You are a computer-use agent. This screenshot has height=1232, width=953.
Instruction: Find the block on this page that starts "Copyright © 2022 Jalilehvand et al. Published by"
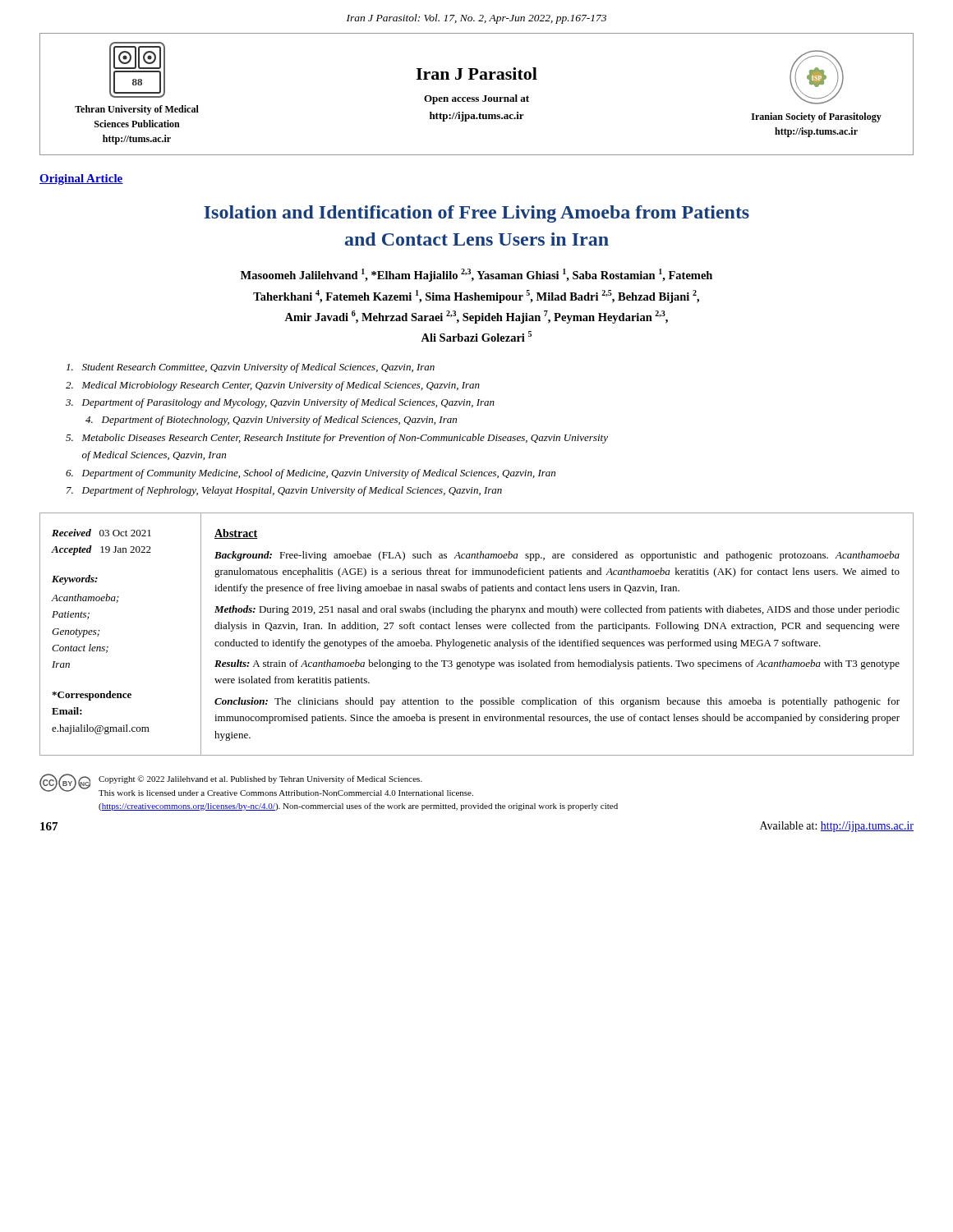tap(358, 792)
